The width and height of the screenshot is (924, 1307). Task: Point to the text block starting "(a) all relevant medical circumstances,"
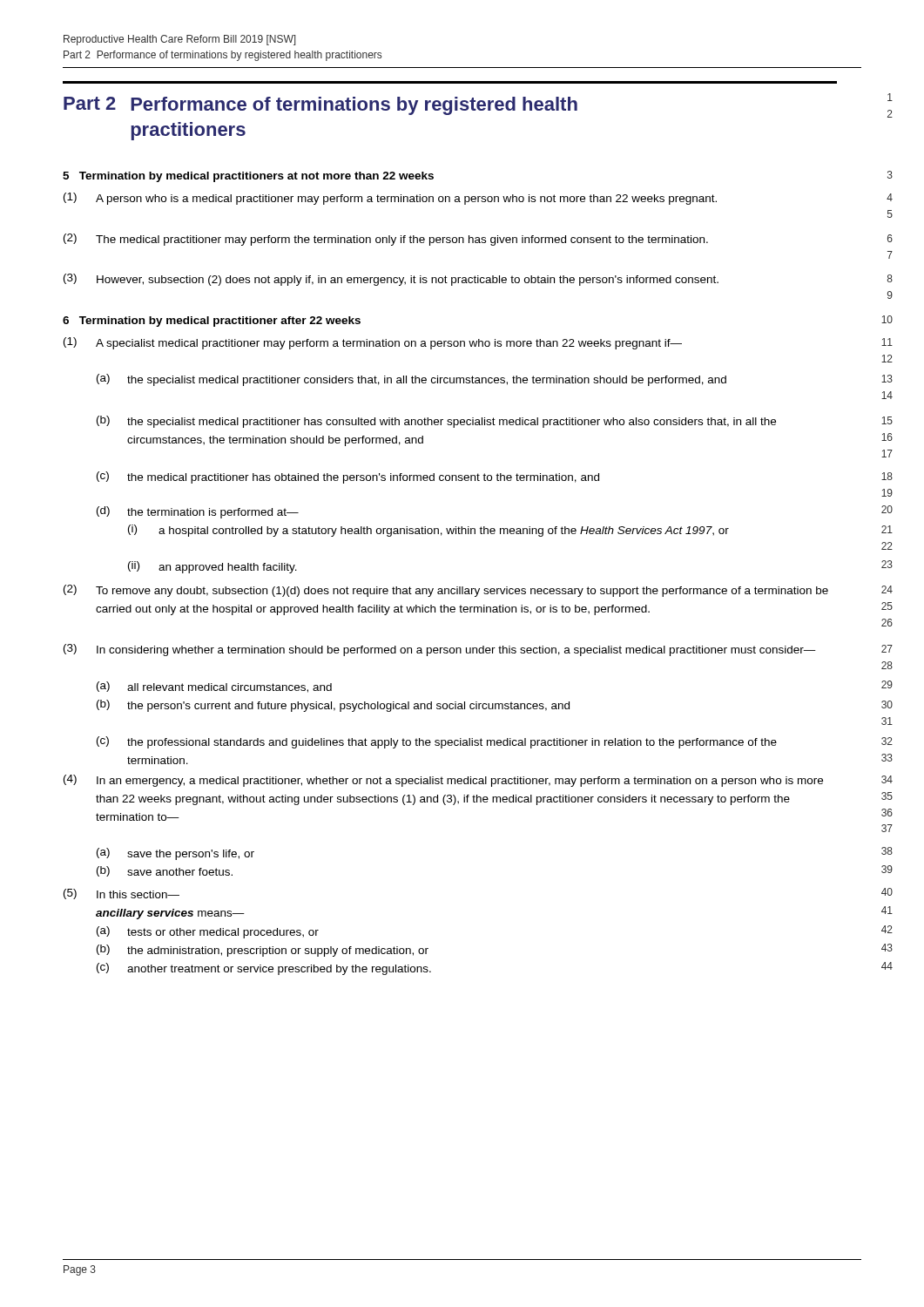point(214,687)
